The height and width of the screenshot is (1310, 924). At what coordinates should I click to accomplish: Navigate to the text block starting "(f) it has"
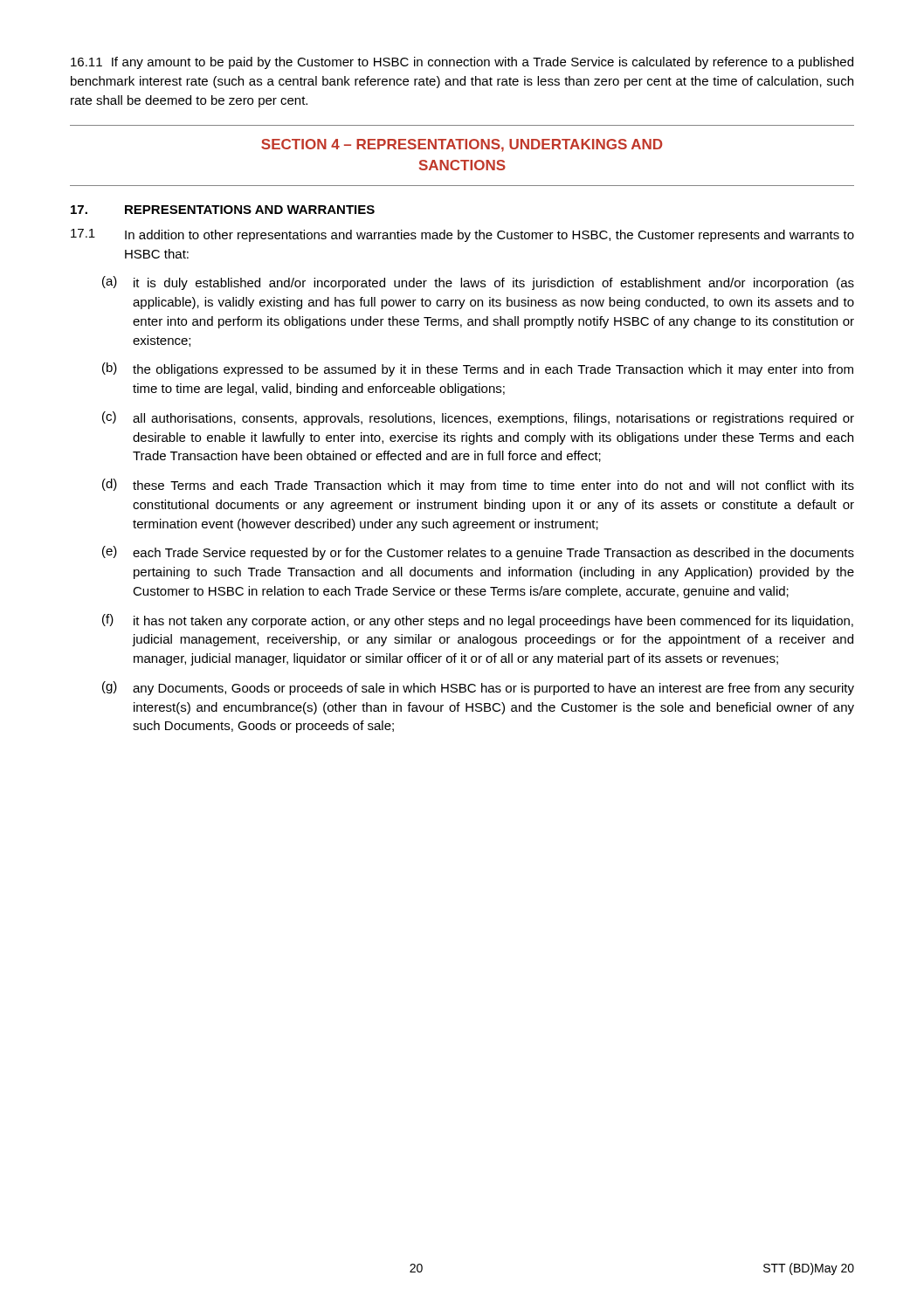pyautogui.click(x=478, y=639)
